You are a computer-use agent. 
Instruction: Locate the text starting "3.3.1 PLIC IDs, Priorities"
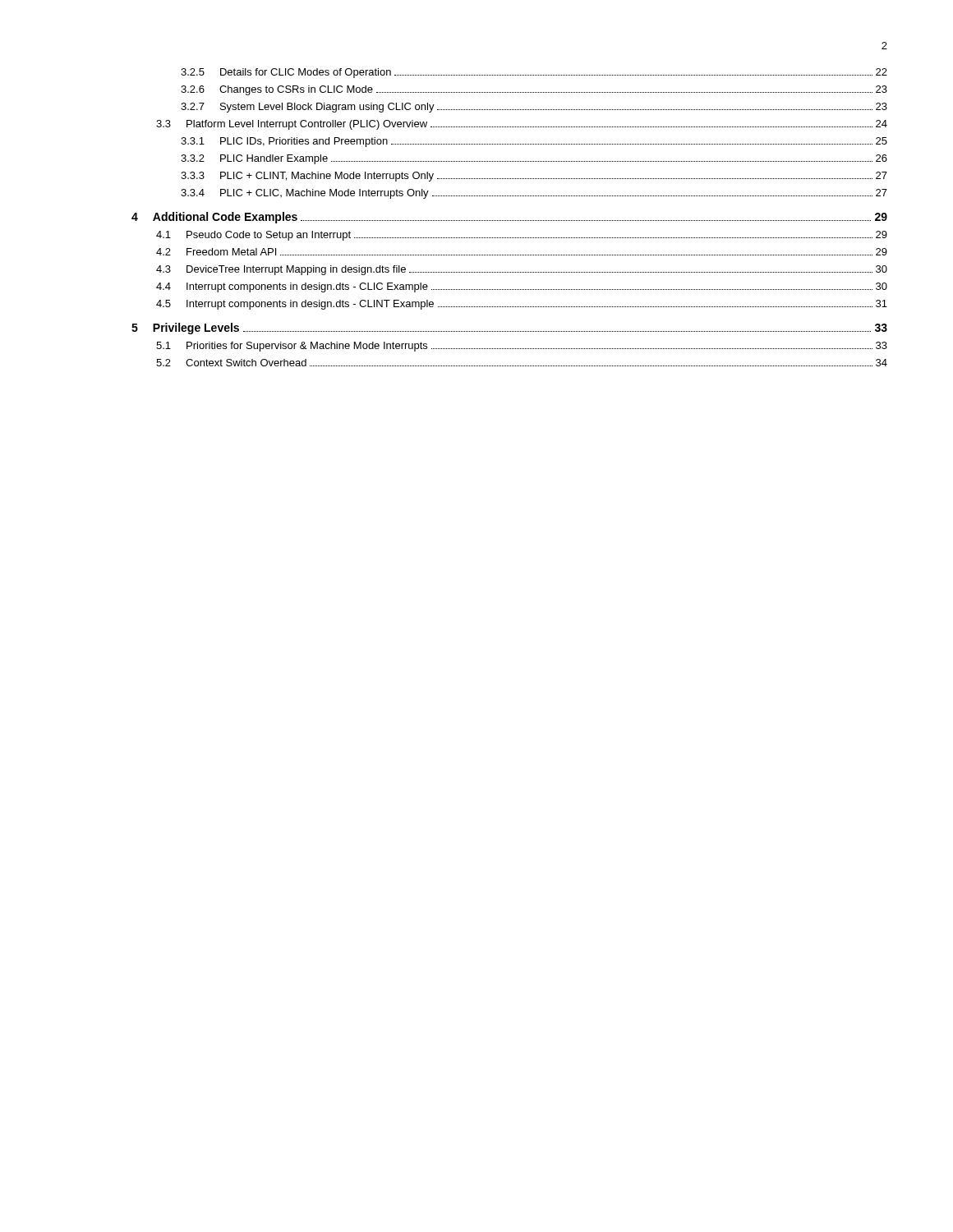pos(534,141)
